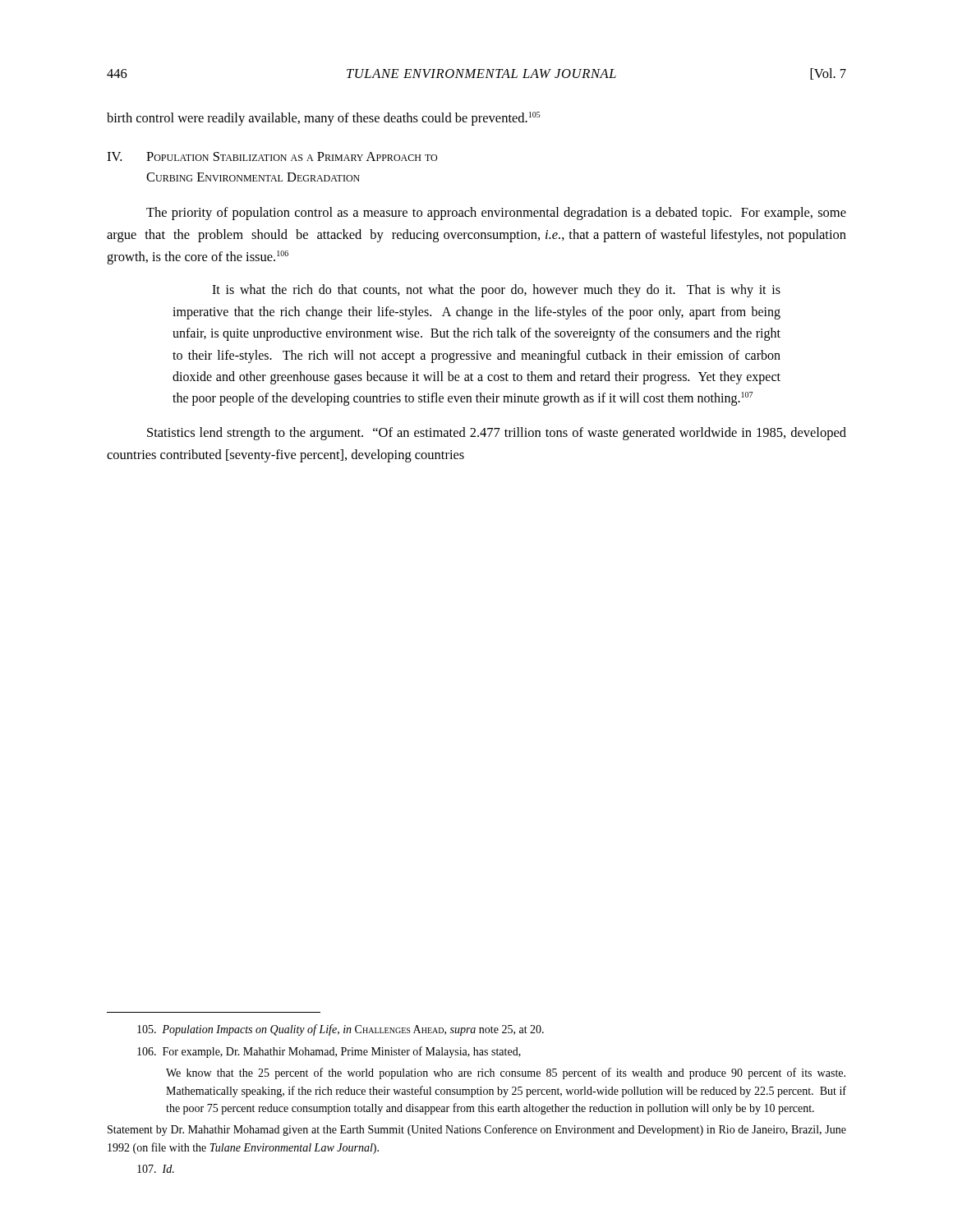Image resolution: width=953 pixels, height=1232 pixels.
Task: Select the block starting "birth control were readily available, many of these"
Action: 324,118
